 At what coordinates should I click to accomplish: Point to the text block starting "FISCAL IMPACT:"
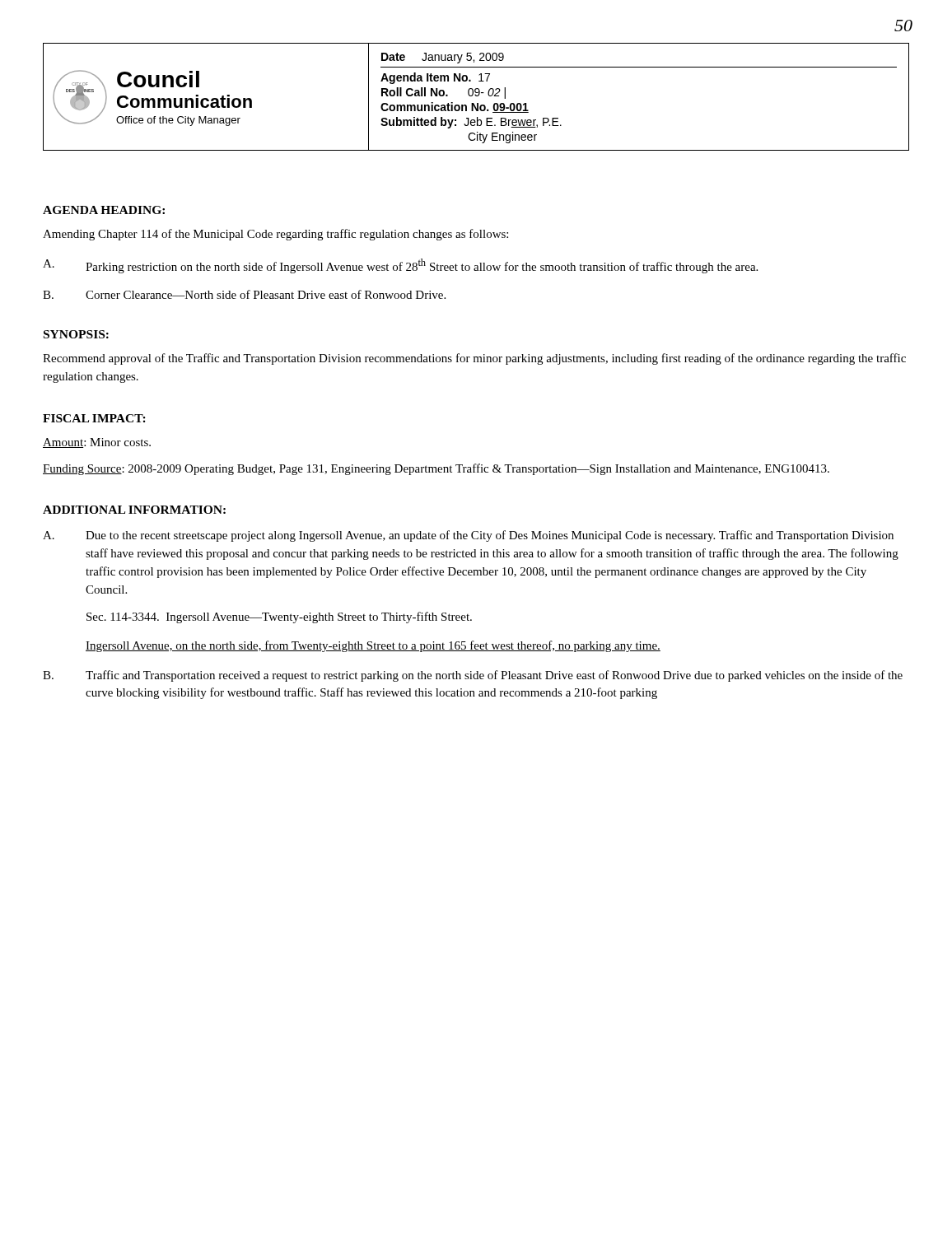(95, 418)
